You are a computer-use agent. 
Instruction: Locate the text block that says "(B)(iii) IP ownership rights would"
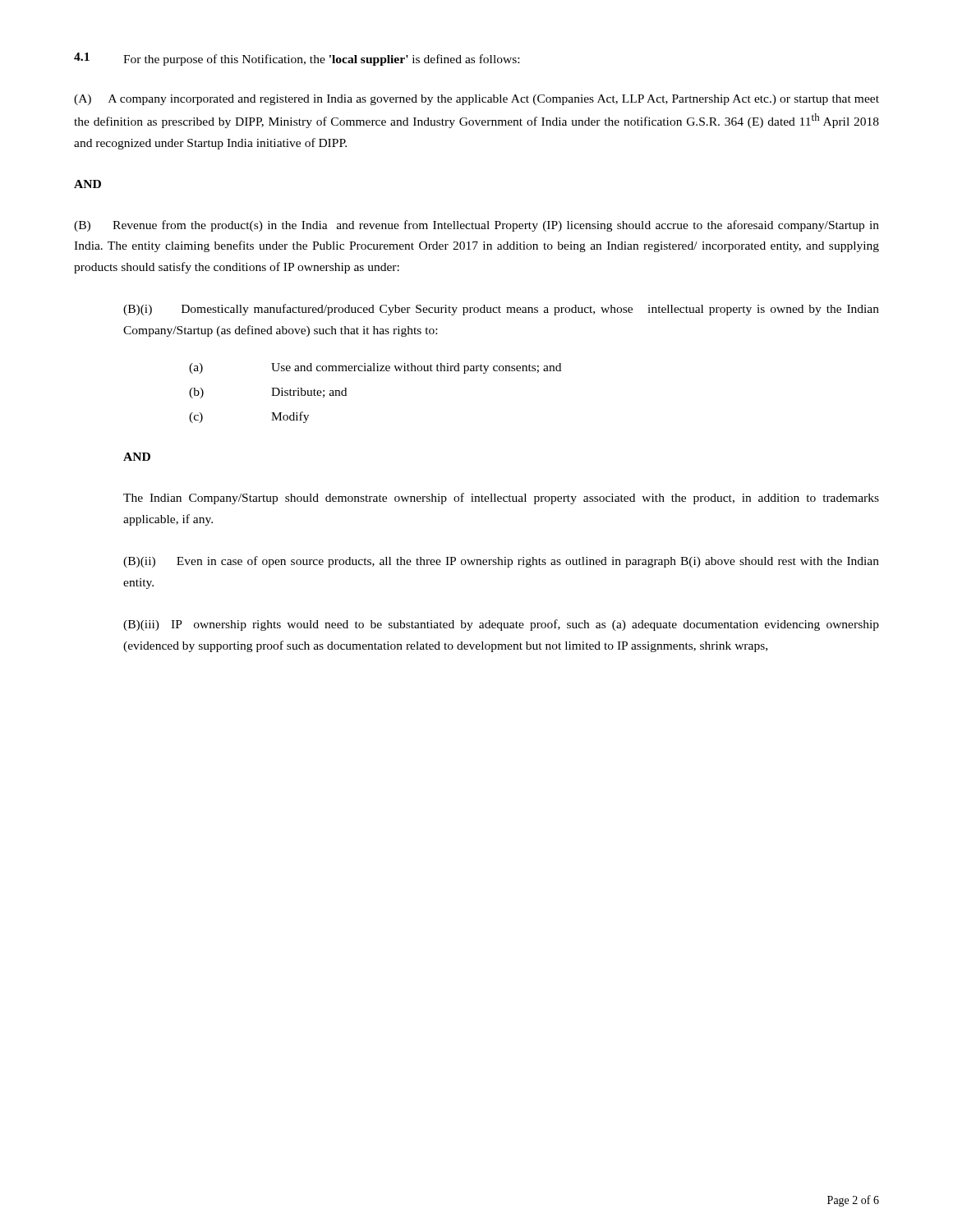click(501, 635)
